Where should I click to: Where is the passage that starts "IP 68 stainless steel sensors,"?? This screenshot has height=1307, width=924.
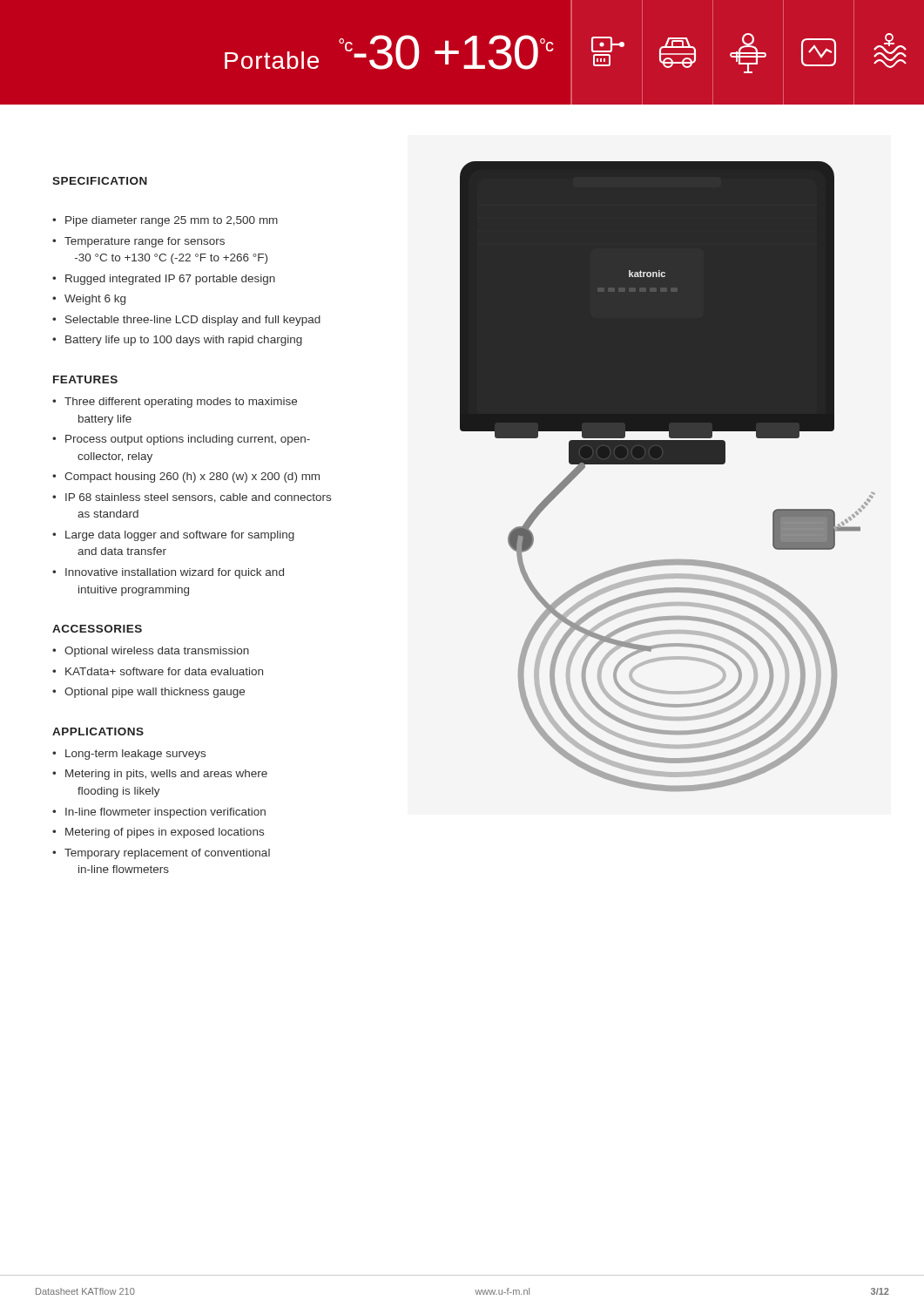[226, 506]
